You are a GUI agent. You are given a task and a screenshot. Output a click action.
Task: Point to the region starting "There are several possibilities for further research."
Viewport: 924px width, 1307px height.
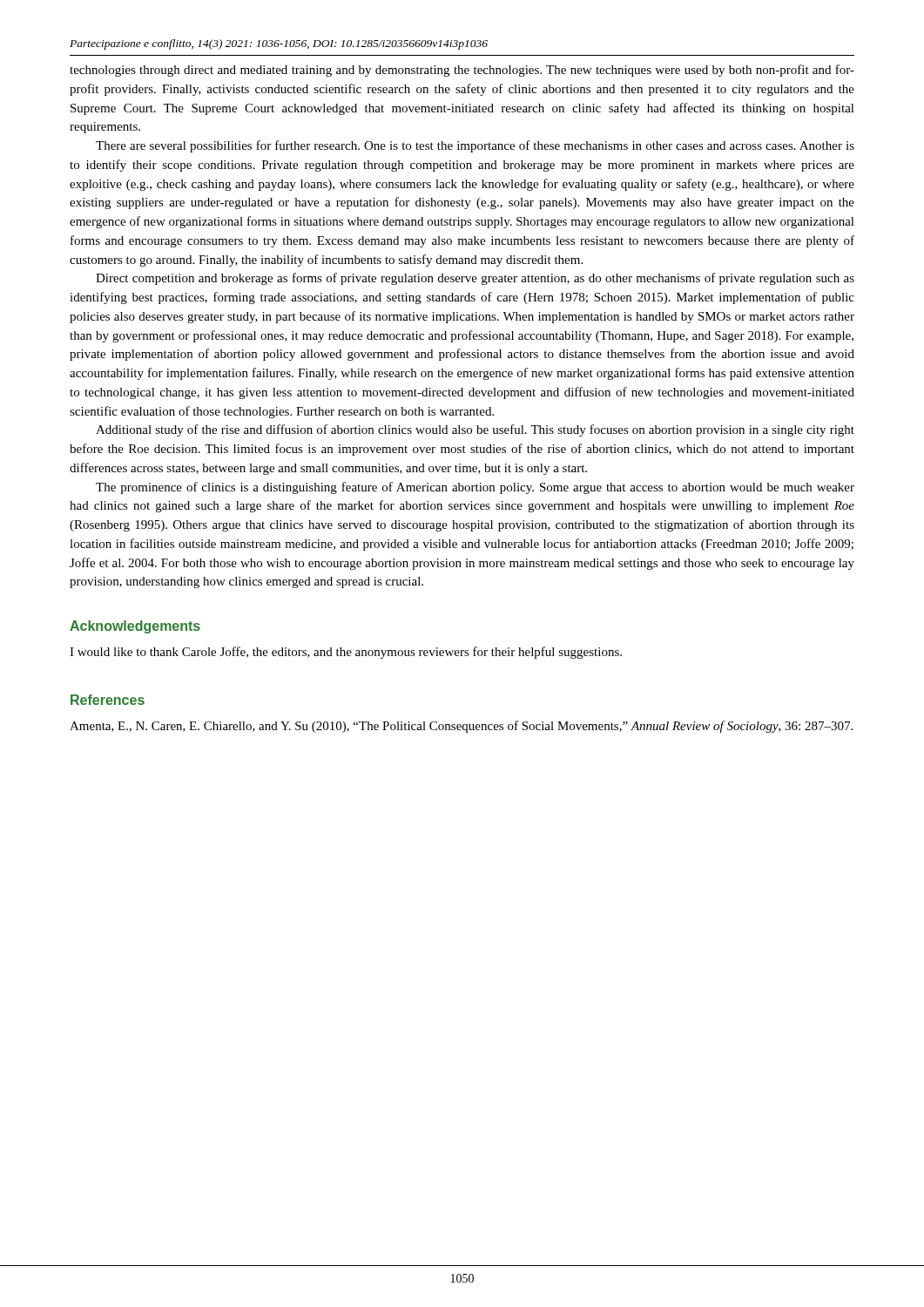click(x=462, y=203)
